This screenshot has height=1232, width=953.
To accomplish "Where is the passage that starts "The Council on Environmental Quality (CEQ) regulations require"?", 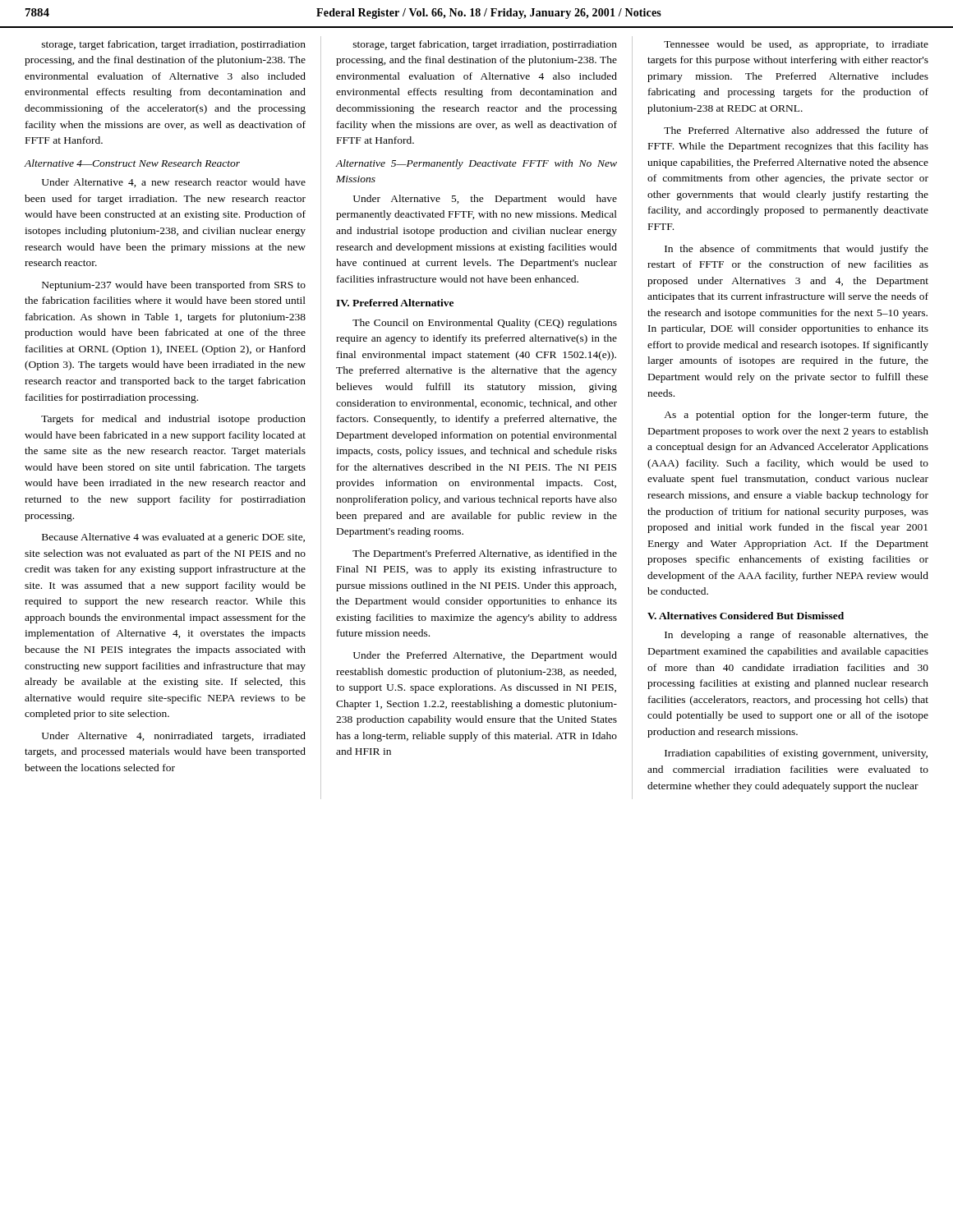I will pyautogui.click(x=485, y=324).
